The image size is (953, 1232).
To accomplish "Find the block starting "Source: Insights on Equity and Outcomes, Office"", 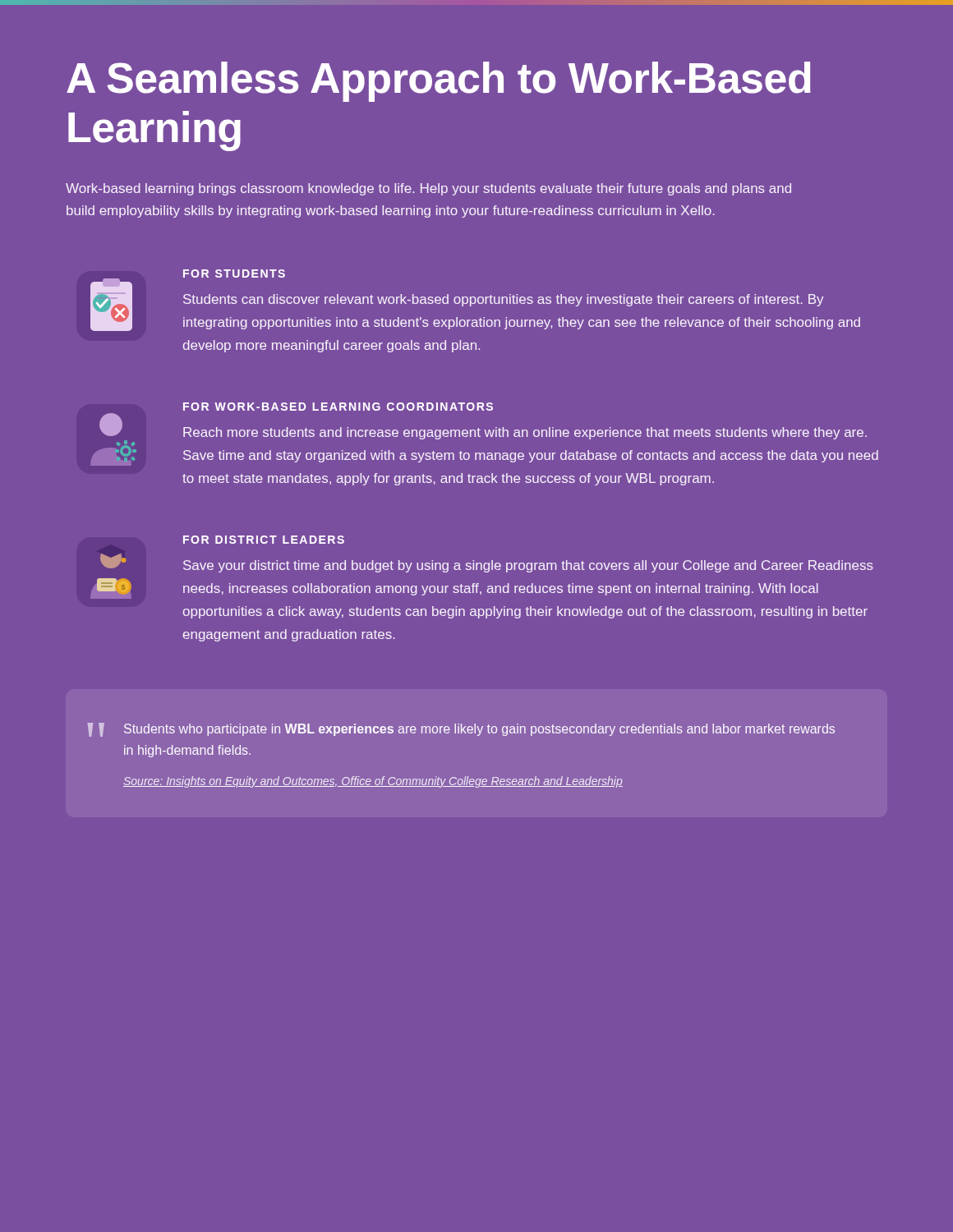I will [373, 781].
